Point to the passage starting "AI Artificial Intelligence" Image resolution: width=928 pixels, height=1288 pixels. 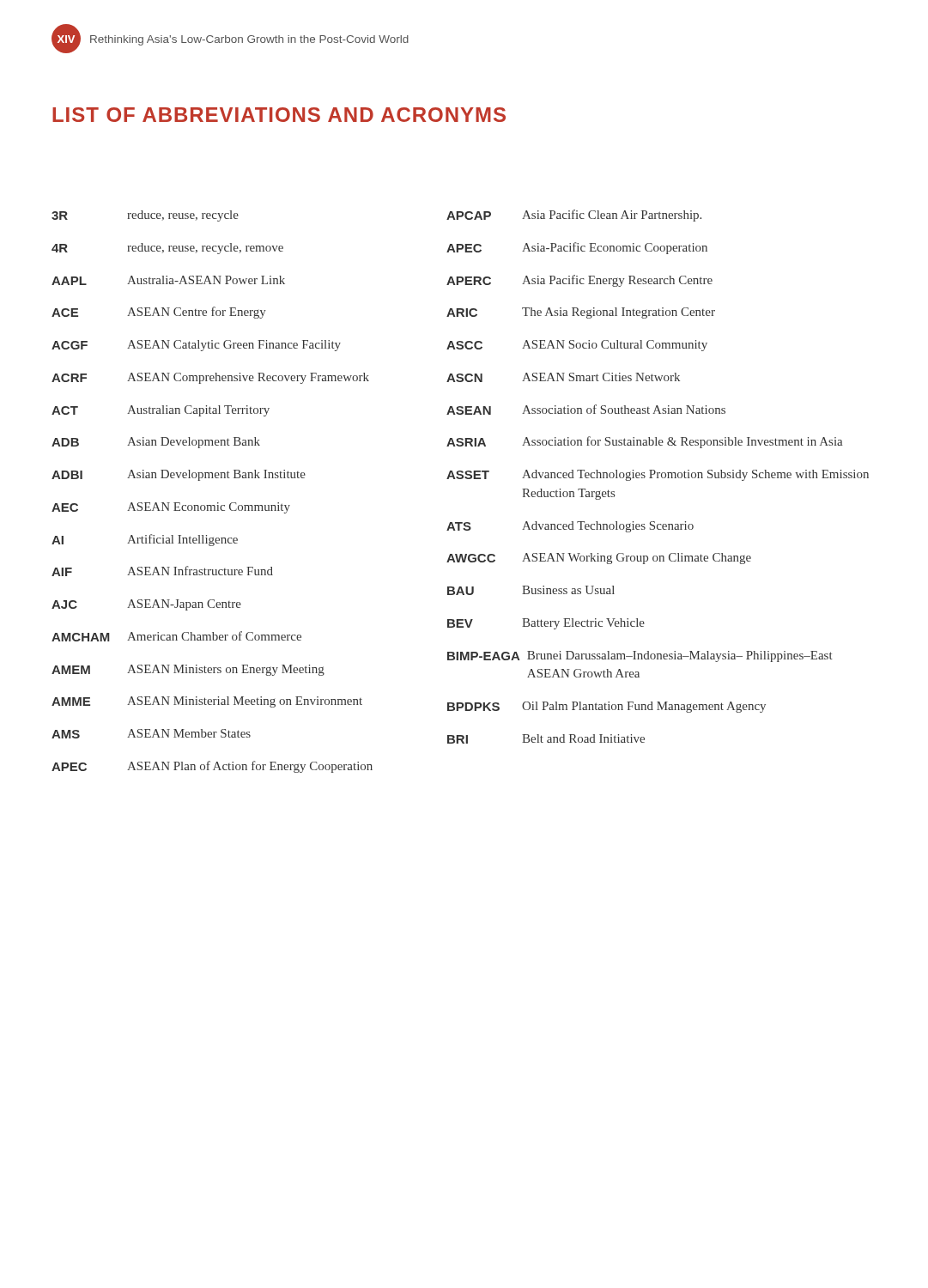tap(145, 540)
